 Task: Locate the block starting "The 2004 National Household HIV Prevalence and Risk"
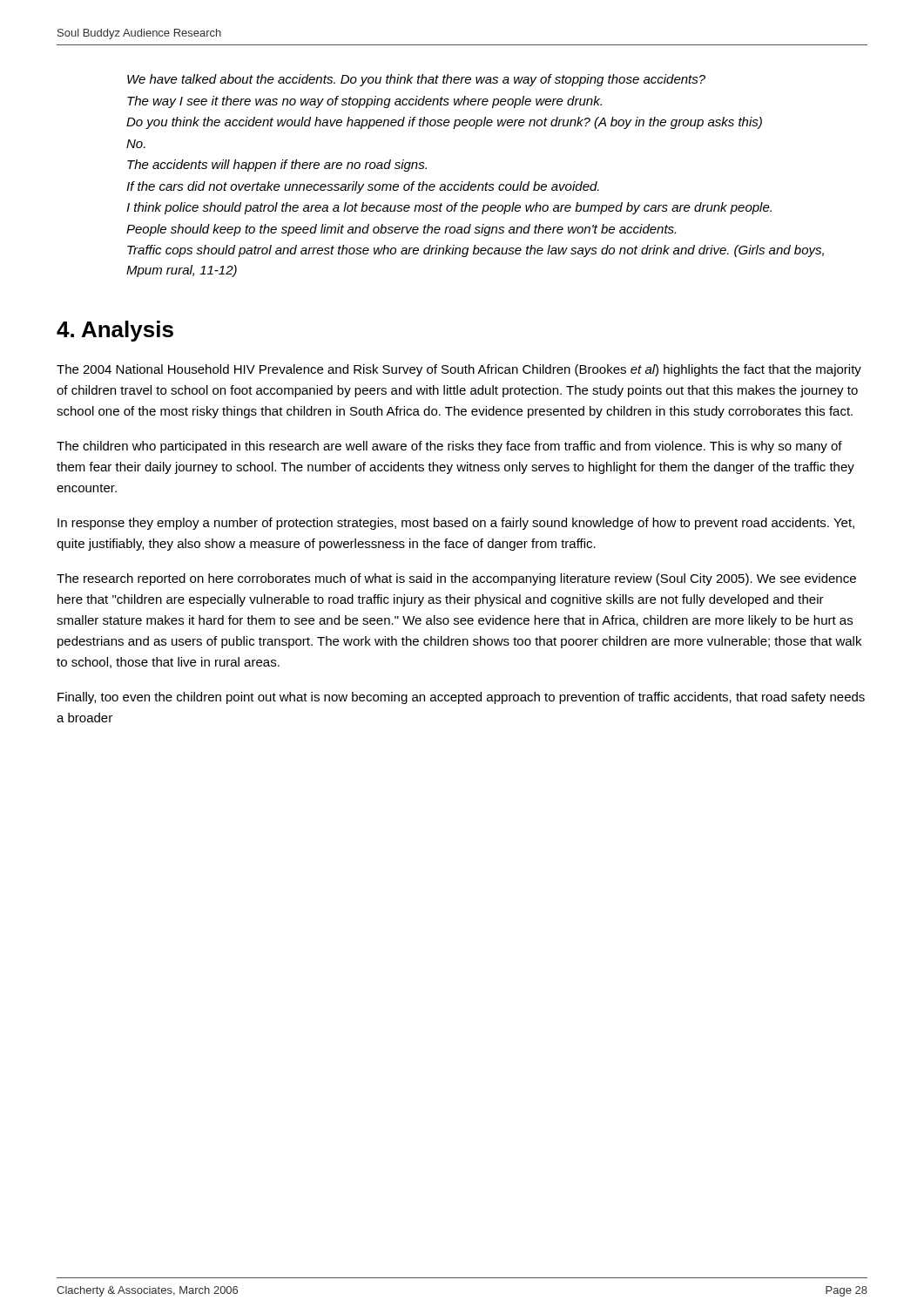coord(462,390)
